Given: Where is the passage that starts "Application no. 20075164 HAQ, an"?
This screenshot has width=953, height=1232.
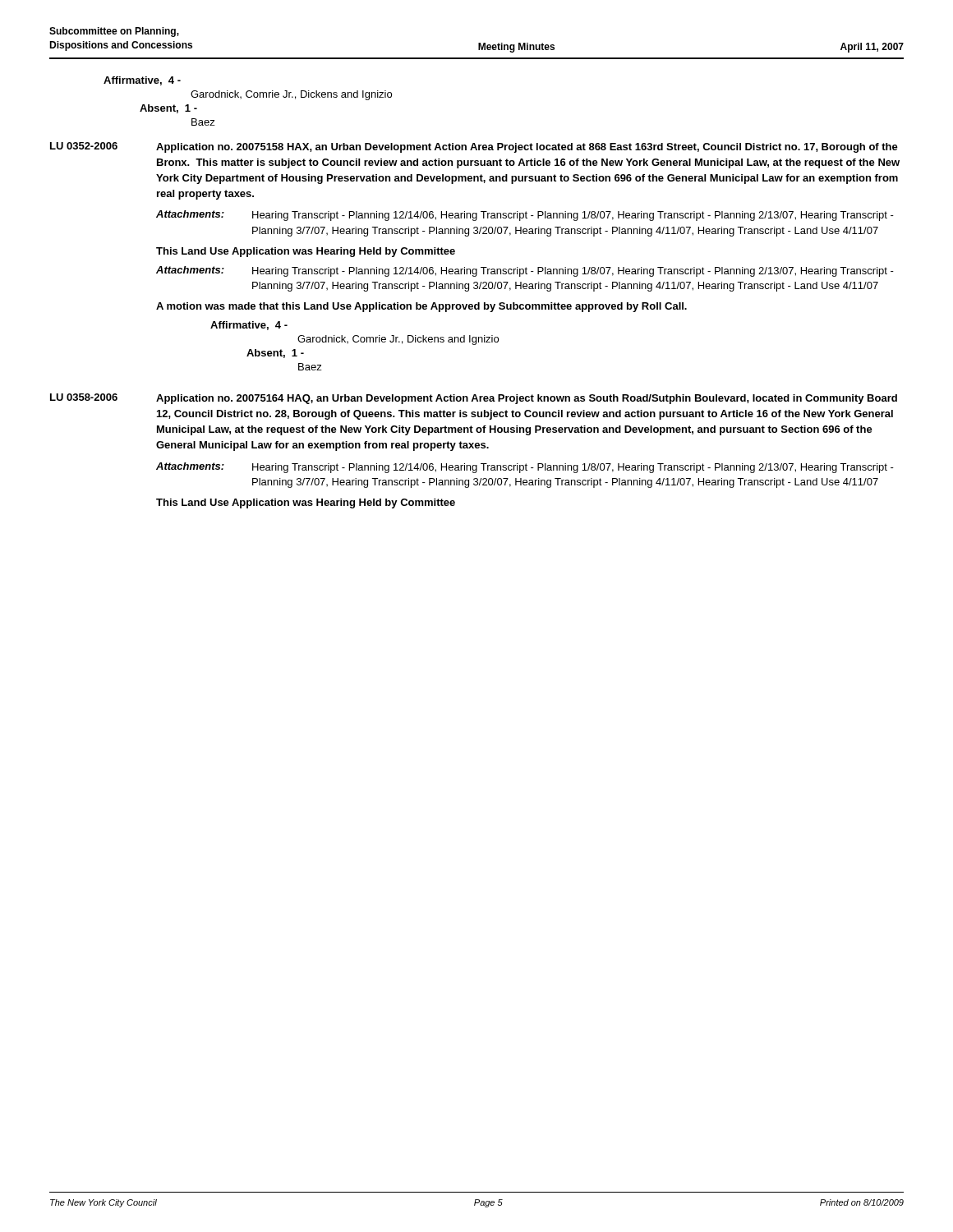Looking at the screenshot, I should pos(527,421).
